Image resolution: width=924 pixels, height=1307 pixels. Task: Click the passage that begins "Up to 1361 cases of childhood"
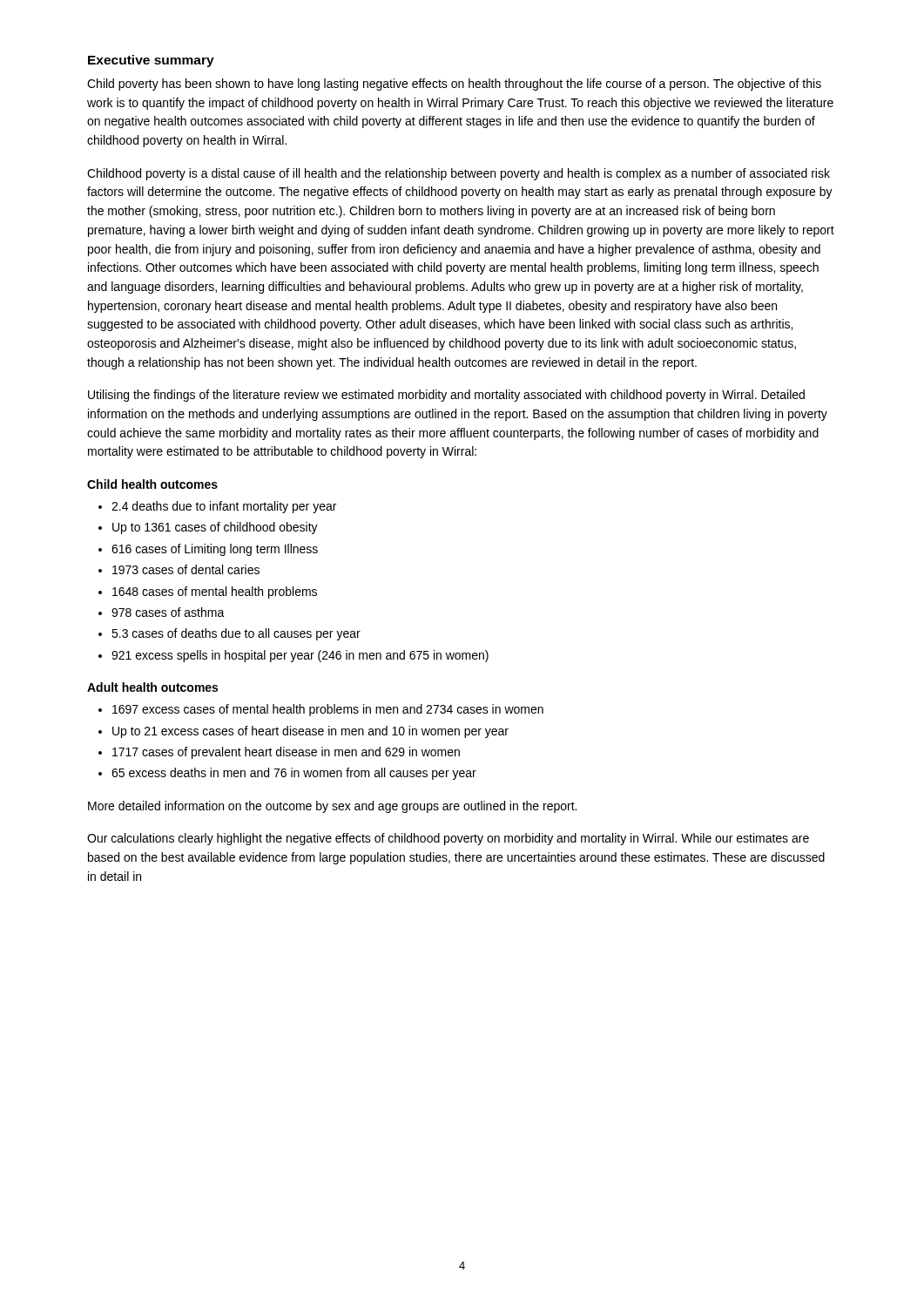pyautogui.click(x=214, y=528)
